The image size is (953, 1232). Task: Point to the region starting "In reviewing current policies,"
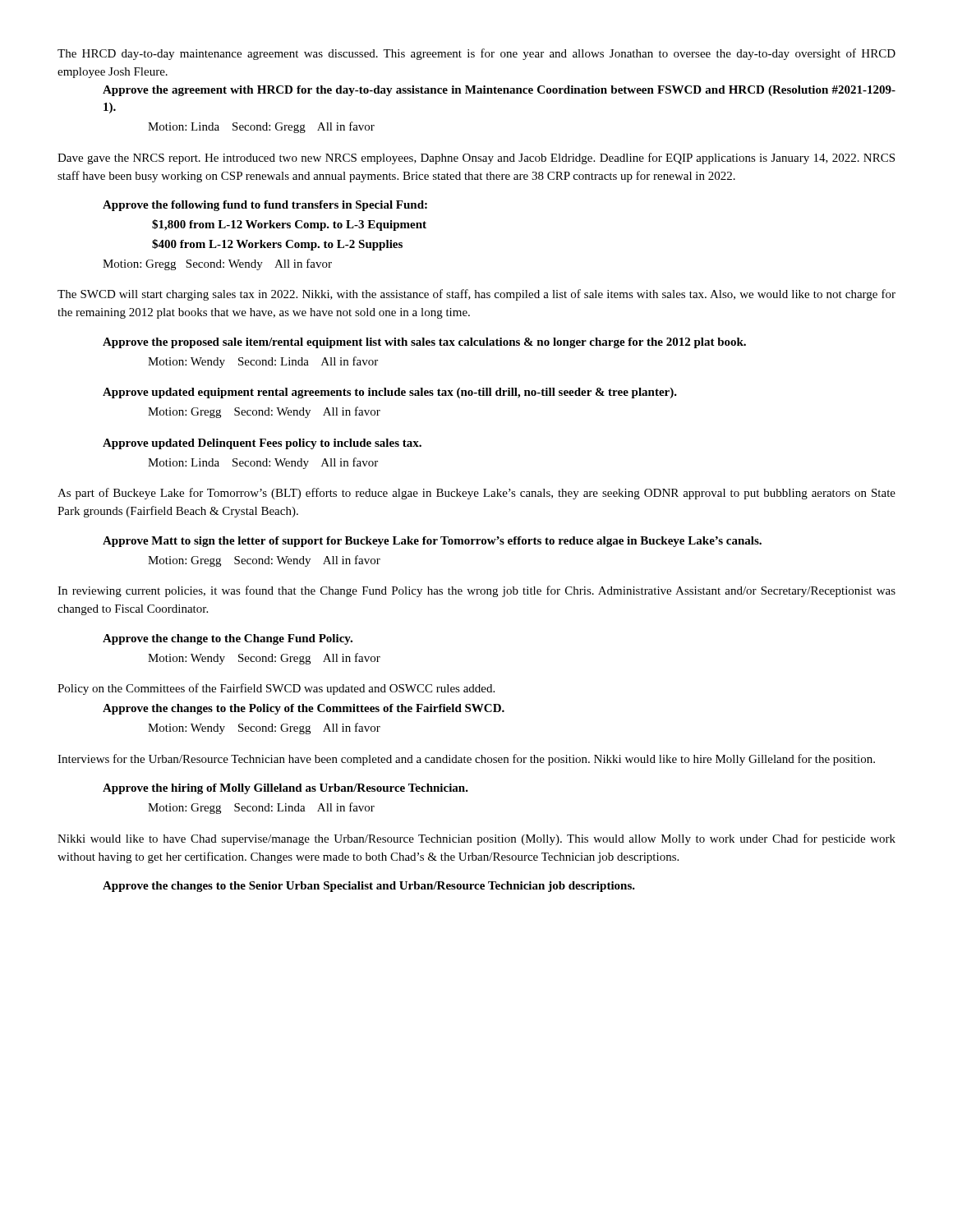pyautogui.click(x=476, y=600)
